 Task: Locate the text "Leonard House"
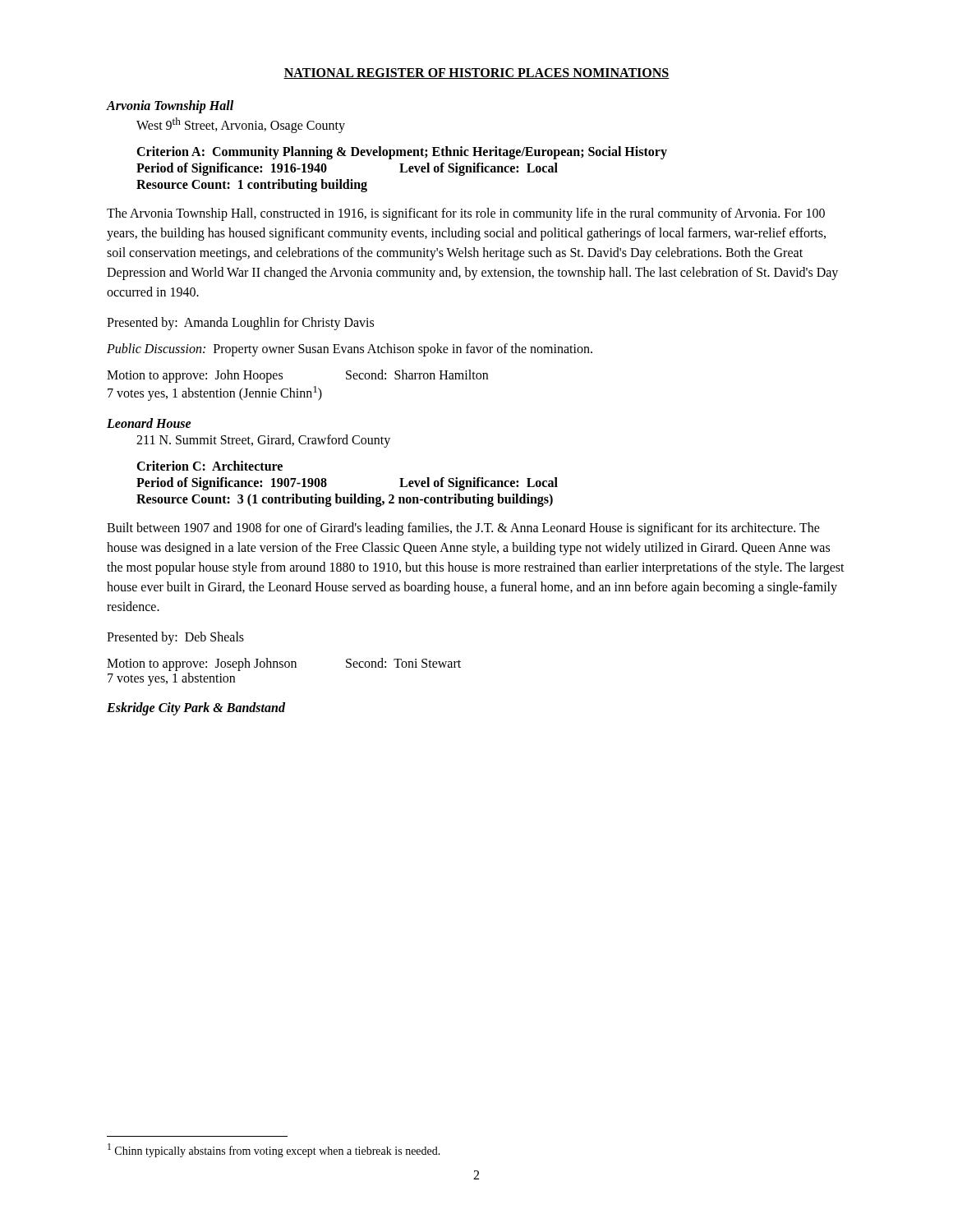[x=149, y=423]
